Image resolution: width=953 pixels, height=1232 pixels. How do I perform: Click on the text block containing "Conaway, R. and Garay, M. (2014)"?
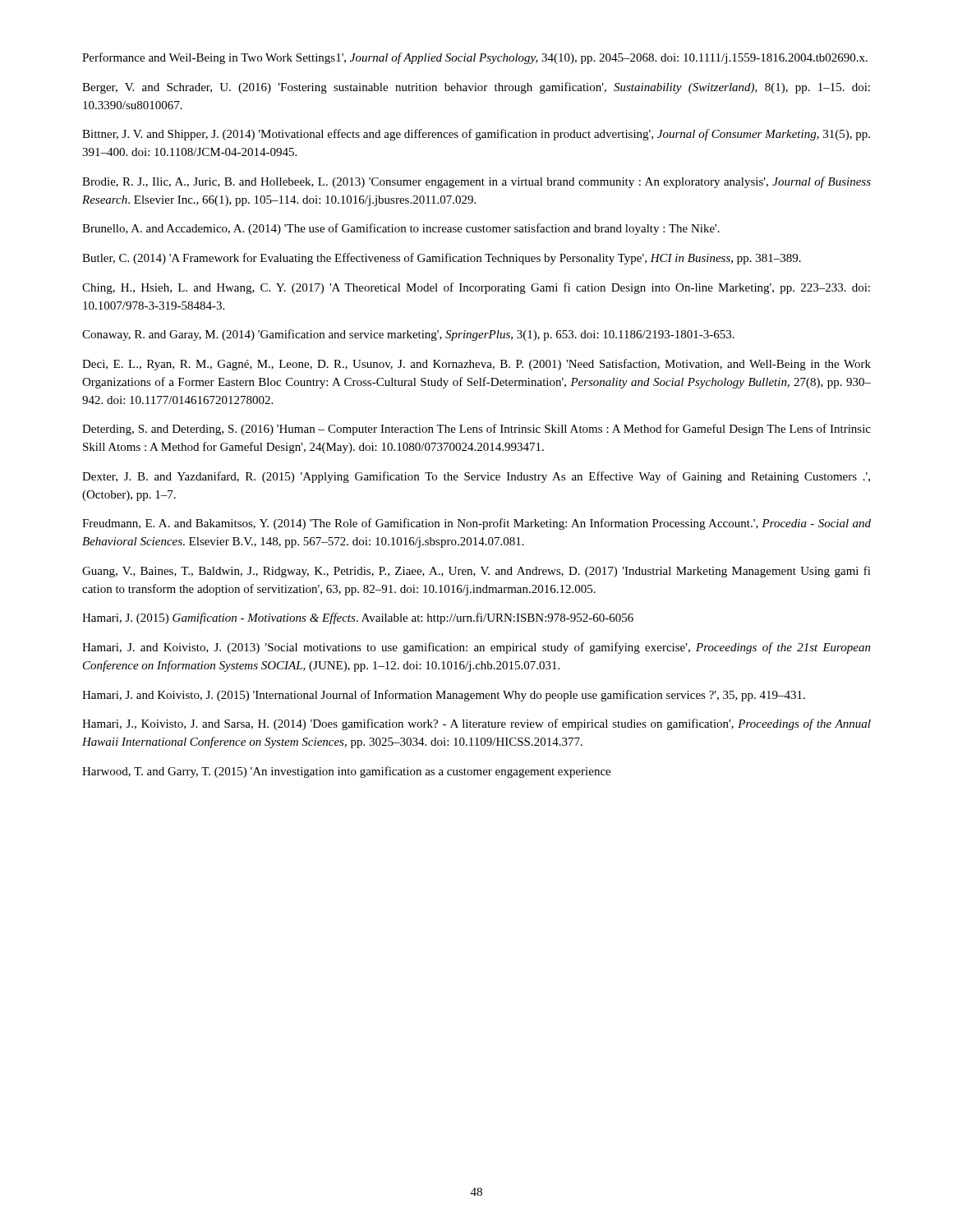[x=409, y=334]
